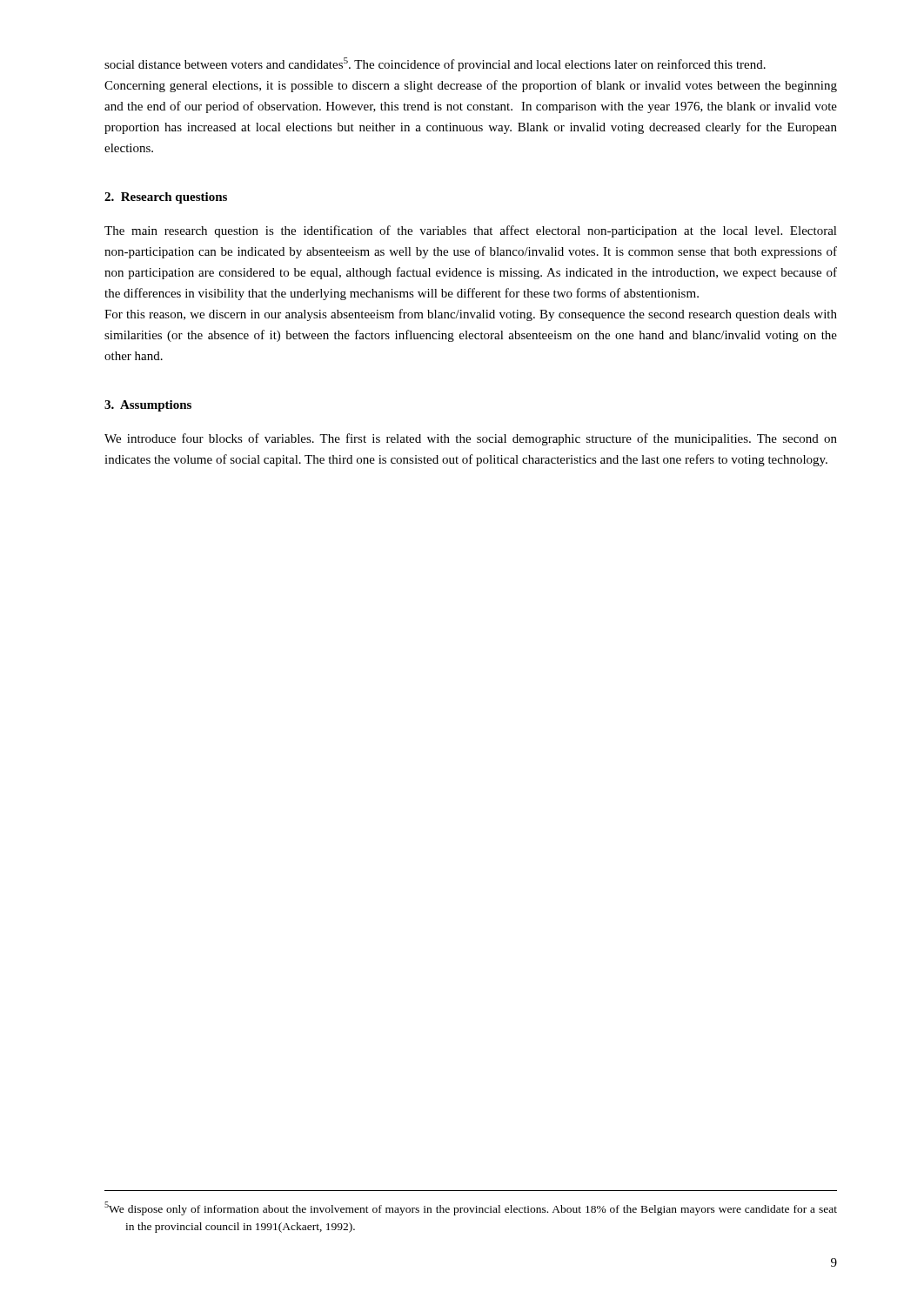The width and height of the screenshot is (924, 1305).
Task: Select the passage starting "2. Research questions"
Action: pyautogui.click(x=166, y=197)
